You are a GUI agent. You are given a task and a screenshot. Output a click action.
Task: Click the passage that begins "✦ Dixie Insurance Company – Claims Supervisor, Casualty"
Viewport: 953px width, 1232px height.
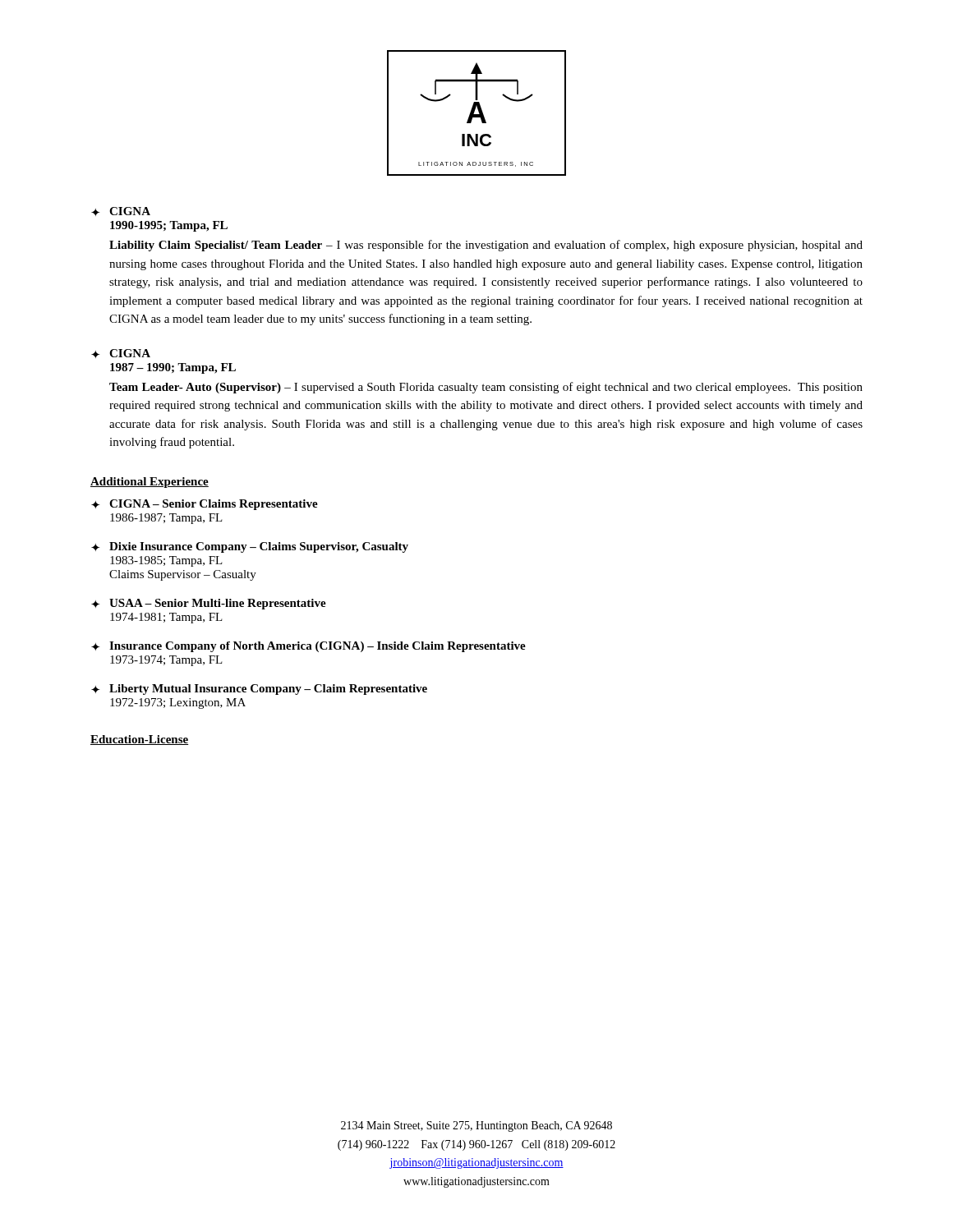(x=250, y=547)
